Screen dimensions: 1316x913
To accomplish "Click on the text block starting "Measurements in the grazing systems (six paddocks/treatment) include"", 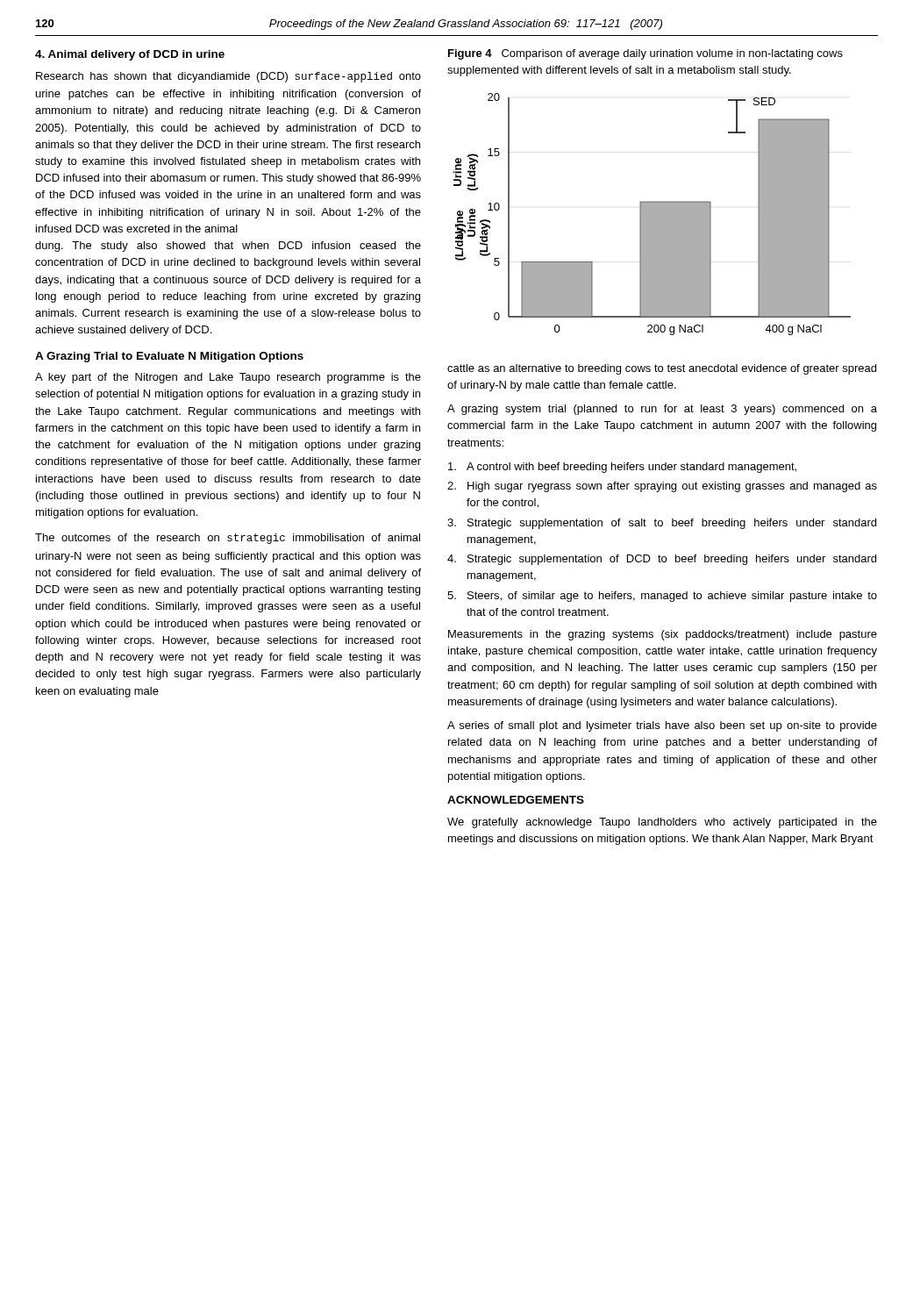I will pyautogui.click(x=662, y=668).
